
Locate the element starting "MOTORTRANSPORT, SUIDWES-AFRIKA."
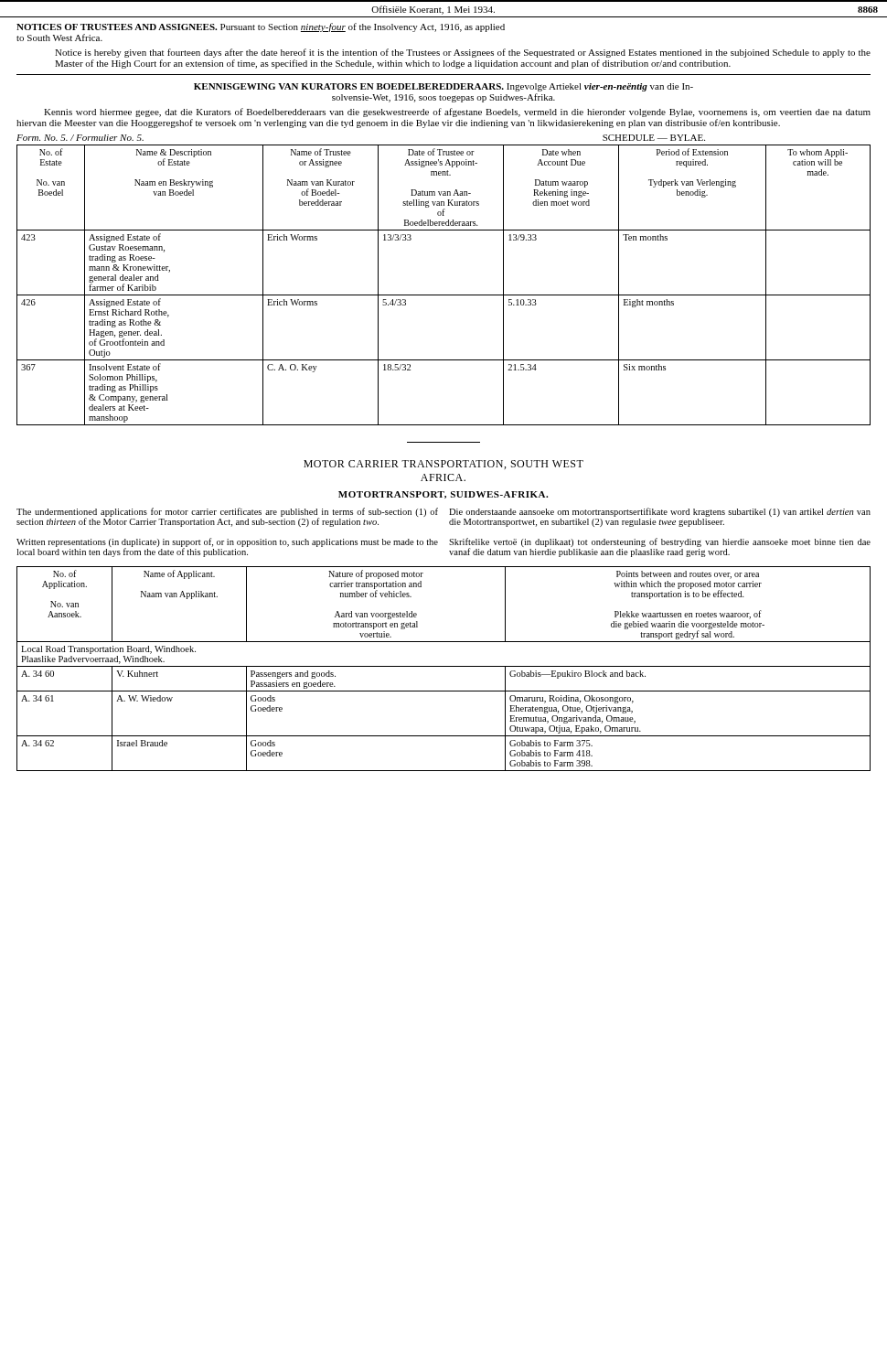[x=444, y=494]
